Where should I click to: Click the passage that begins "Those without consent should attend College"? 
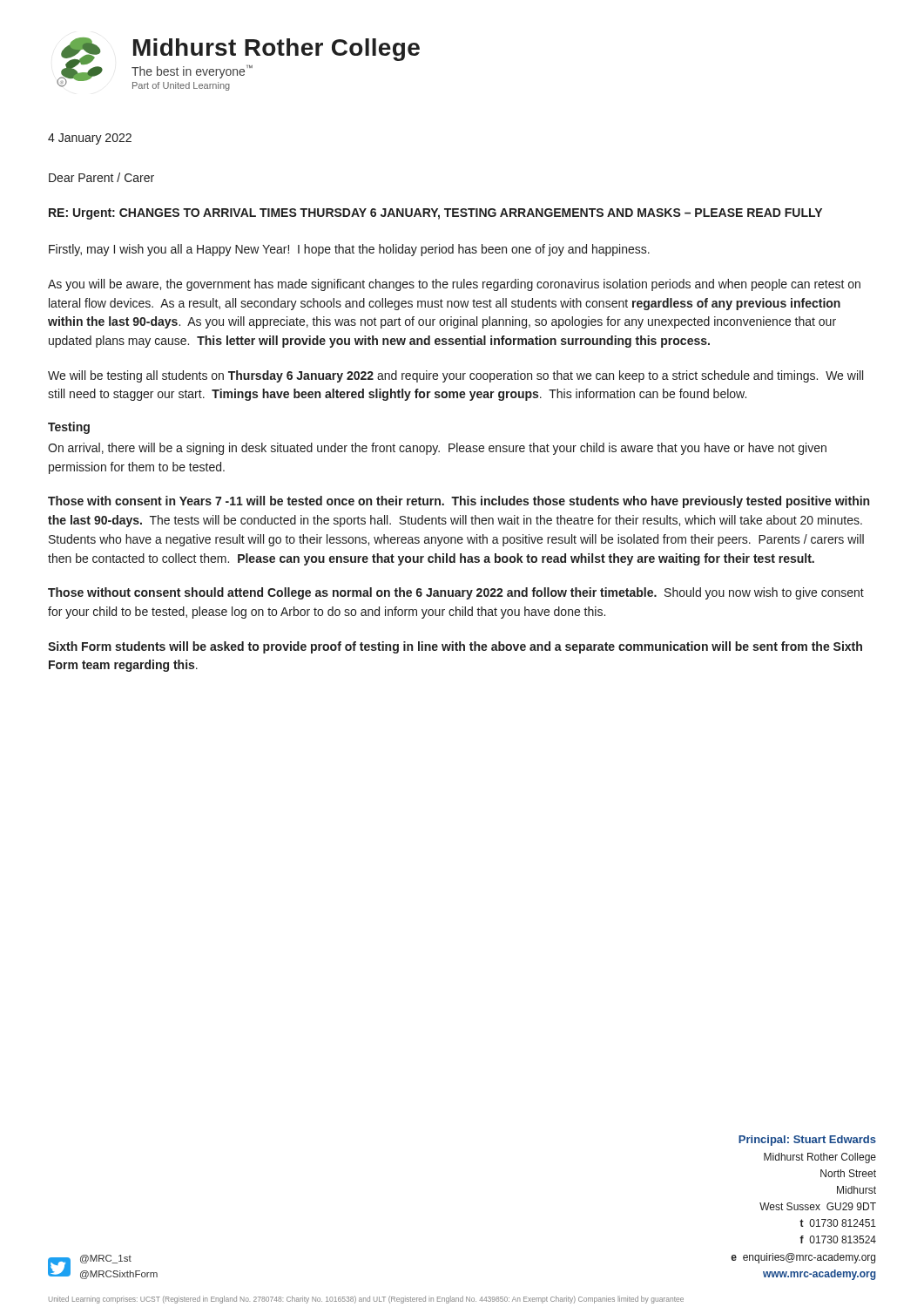(456, 602)
